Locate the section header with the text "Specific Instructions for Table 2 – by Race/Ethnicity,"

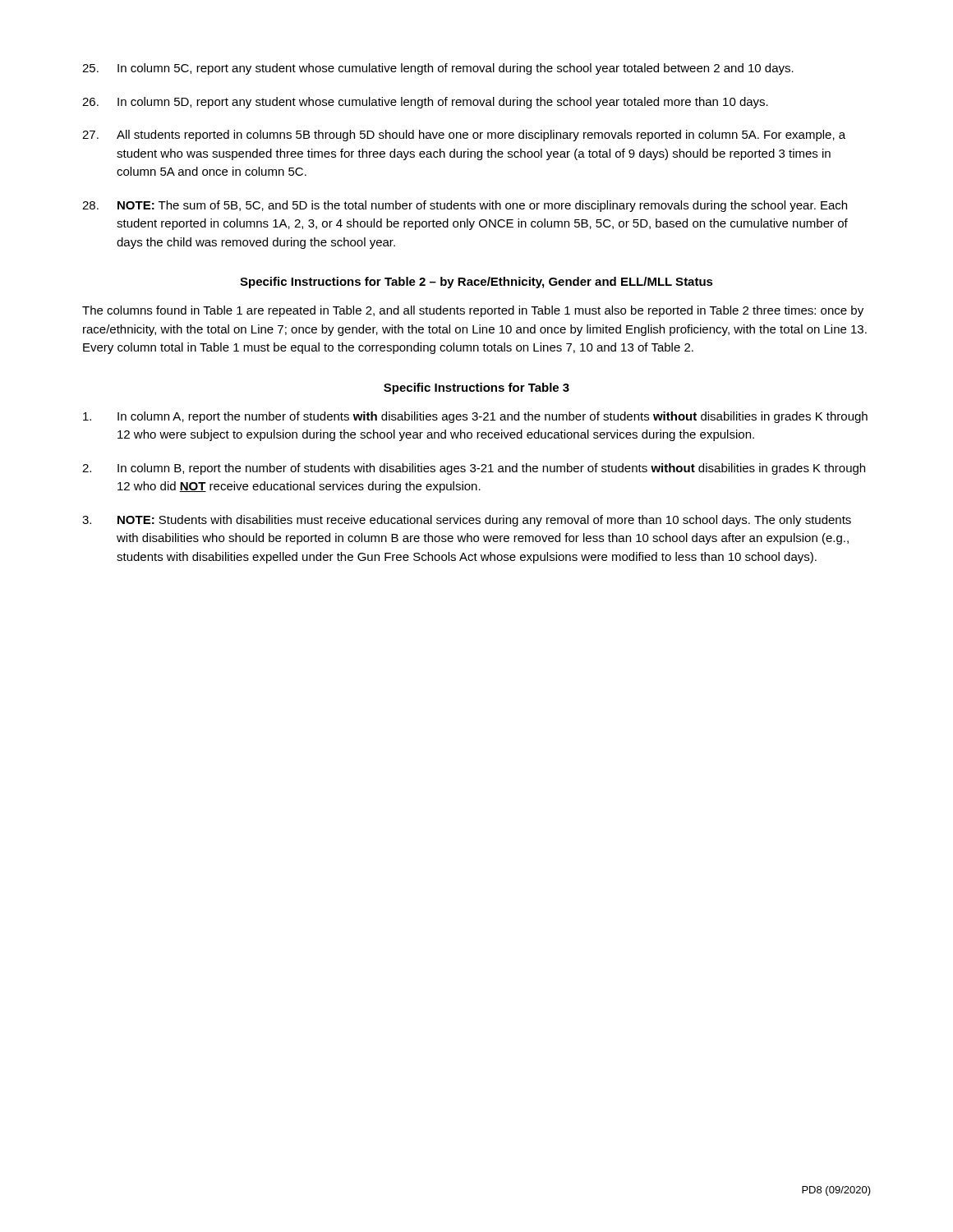pyautogui.click(x=476, y=281)
